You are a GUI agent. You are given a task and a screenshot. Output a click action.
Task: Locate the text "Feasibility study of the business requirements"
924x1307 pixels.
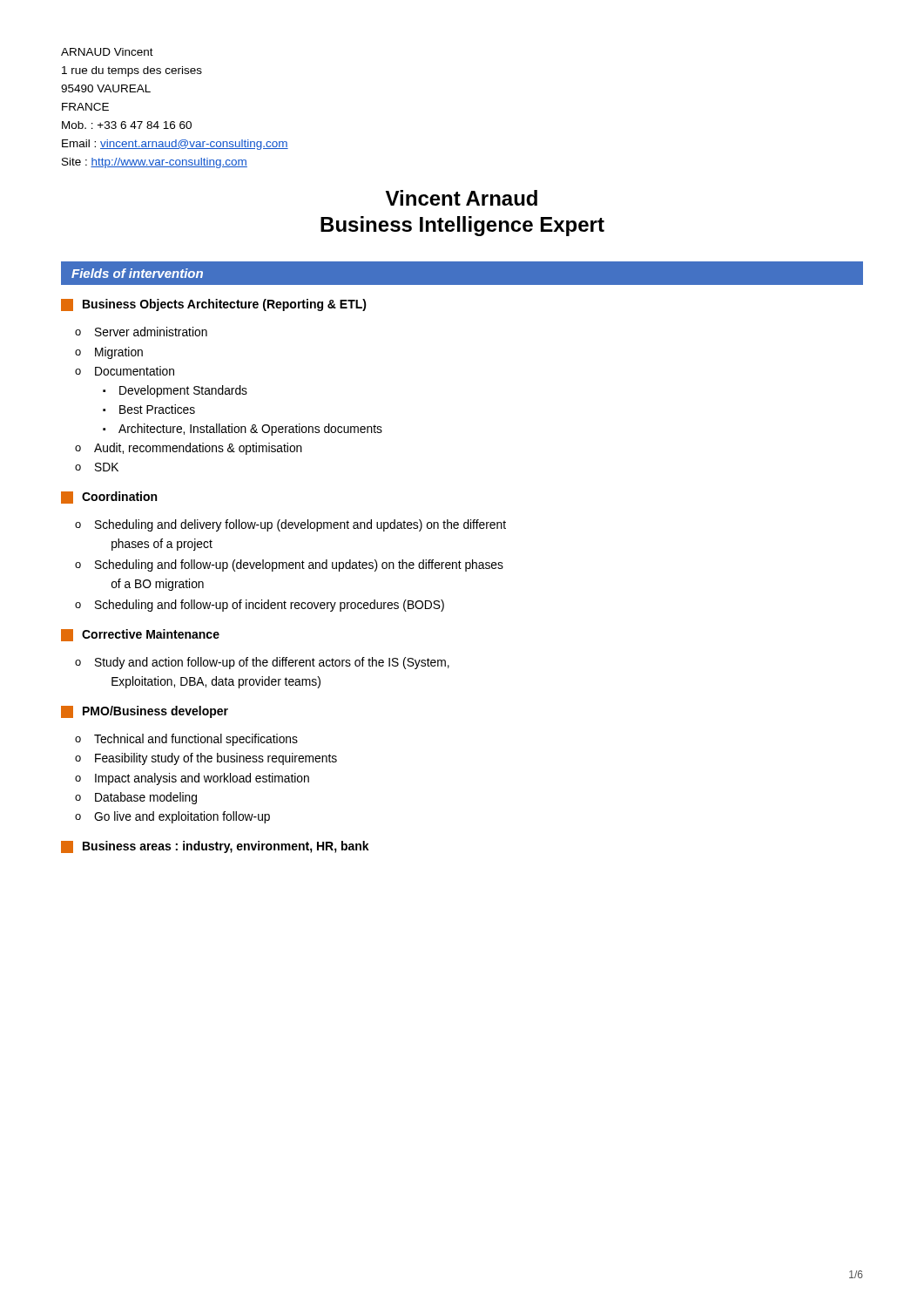click(x=216, y=759)
